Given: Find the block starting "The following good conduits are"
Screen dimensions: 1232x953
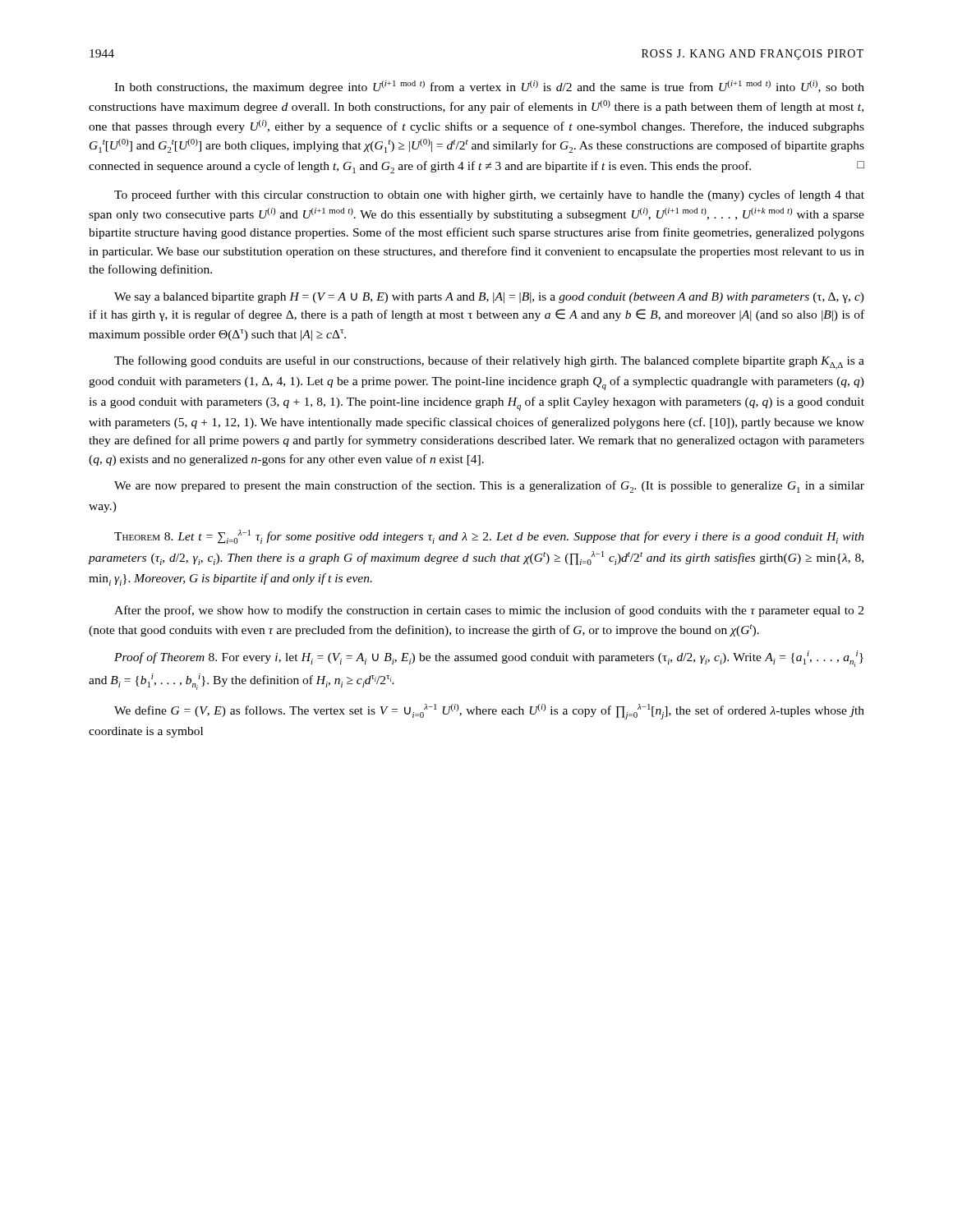Looking at the screenshot, I should coord(476,410).
